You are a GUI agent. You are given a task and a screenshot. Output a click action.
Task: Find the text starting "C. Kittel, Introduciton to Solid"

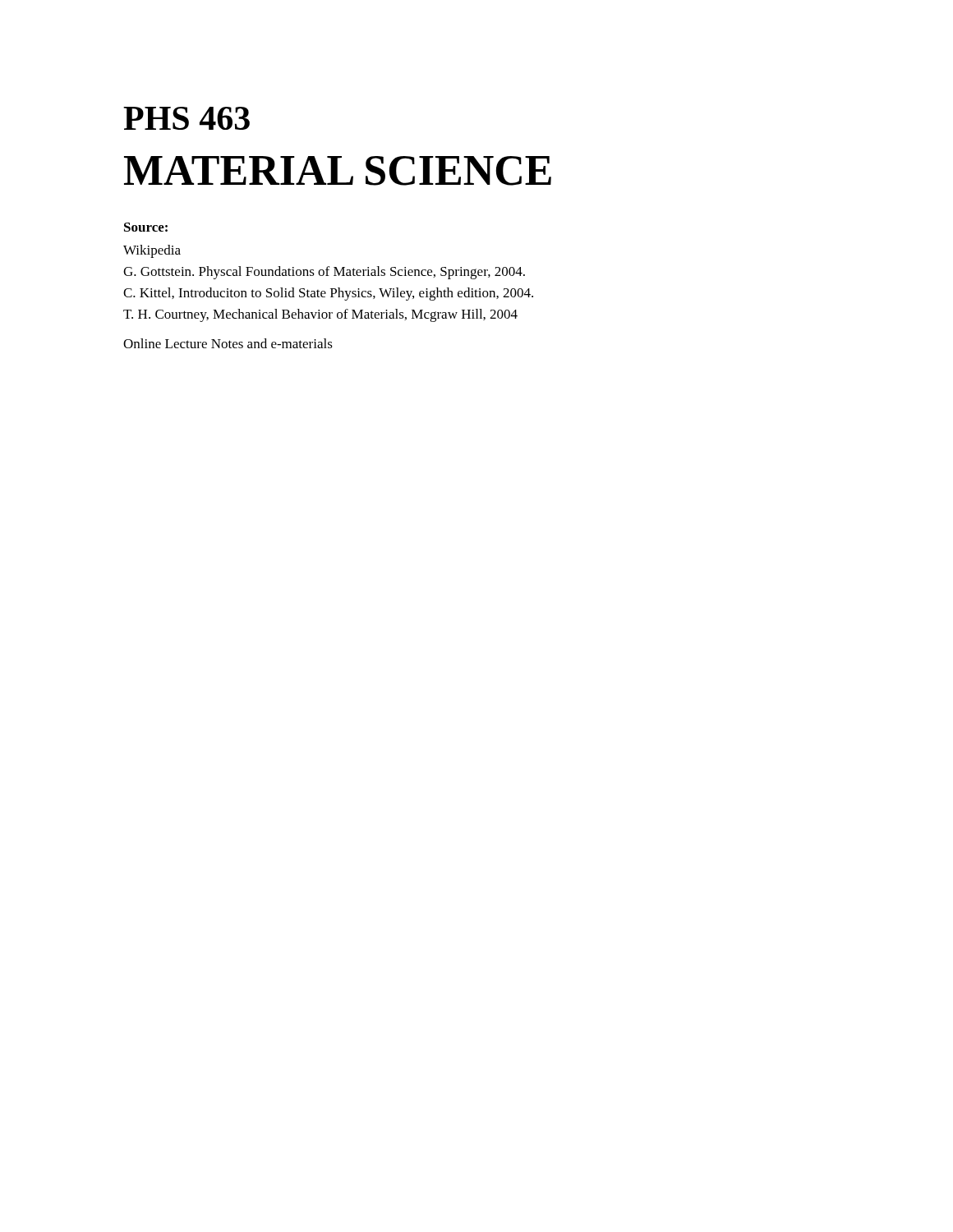tap(329, 293)
